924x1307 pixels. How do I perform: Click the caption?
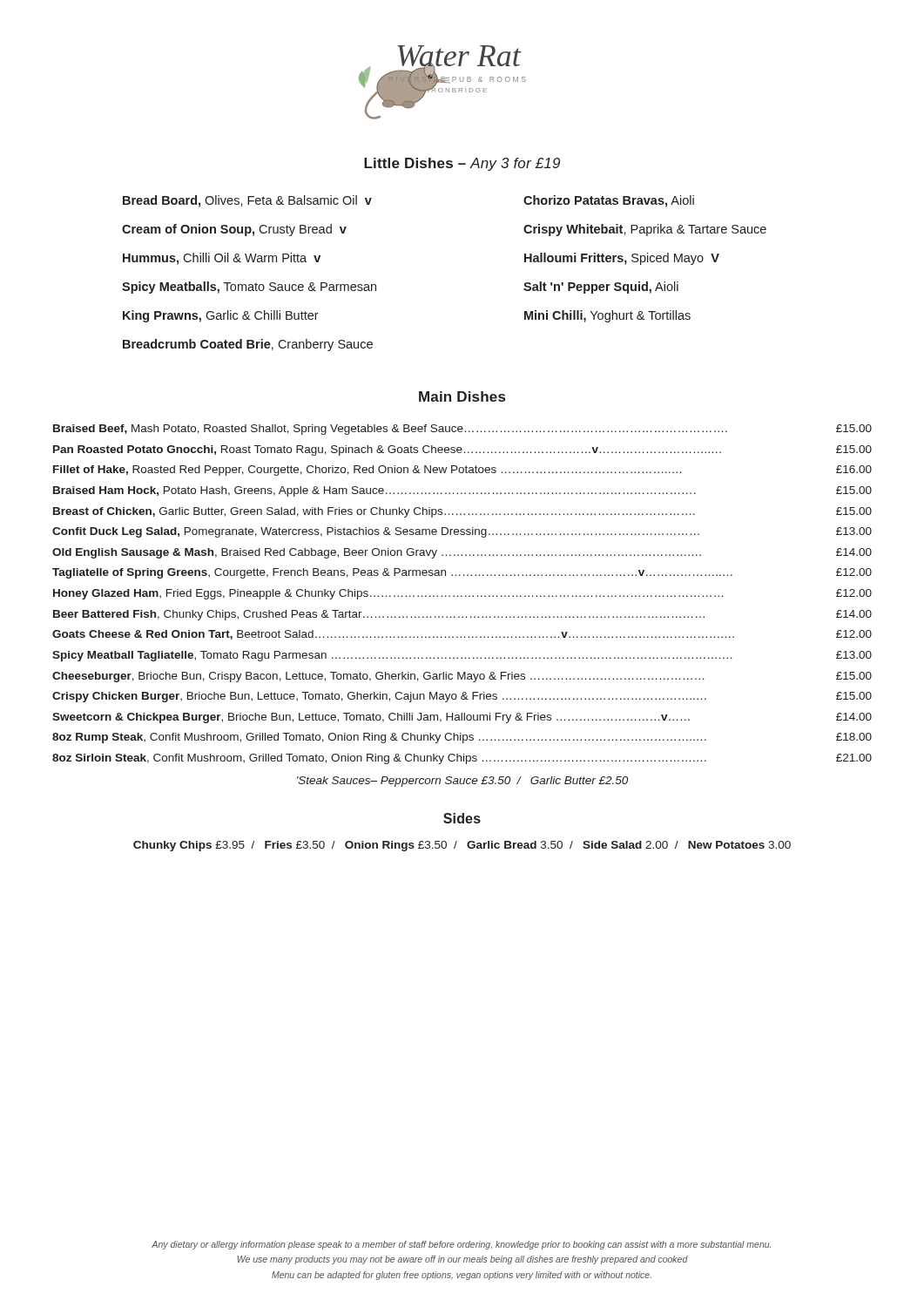coord(462,780)
